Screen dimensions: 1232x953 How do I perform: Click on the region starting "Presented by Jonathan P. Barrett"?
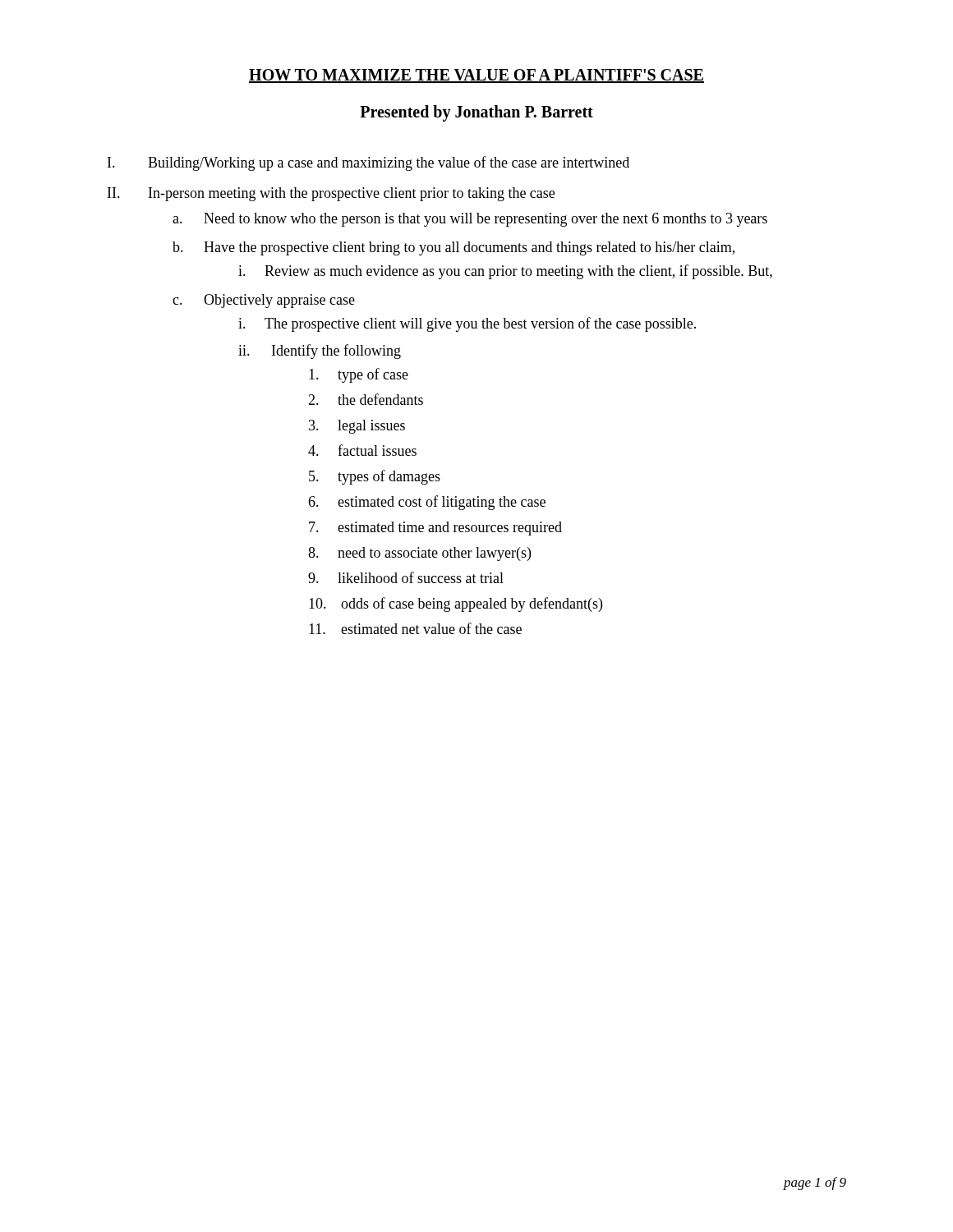[x=476, y=112]
